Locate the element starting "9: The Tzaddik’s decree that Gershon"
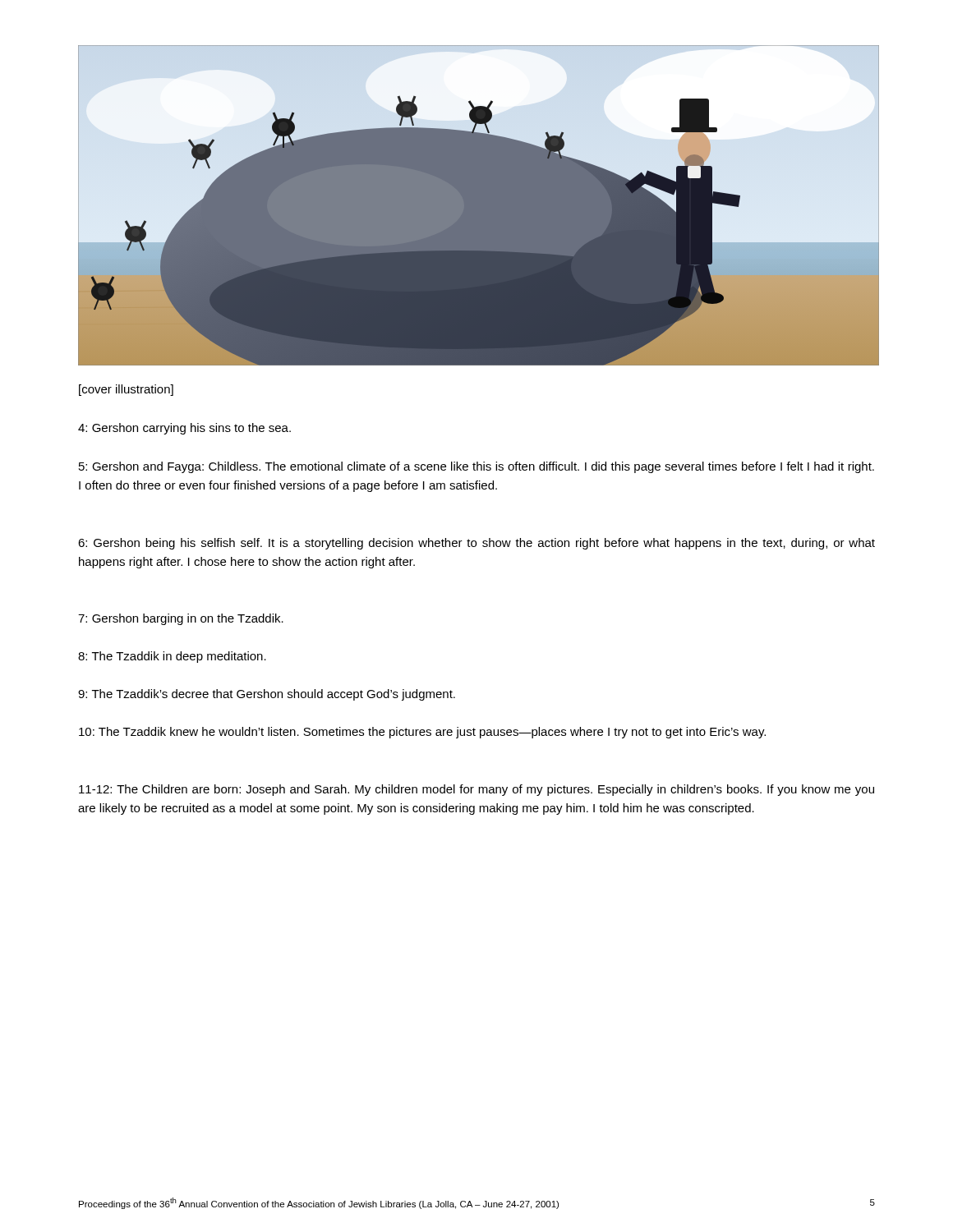953x1232 pixels. point(267,694)
